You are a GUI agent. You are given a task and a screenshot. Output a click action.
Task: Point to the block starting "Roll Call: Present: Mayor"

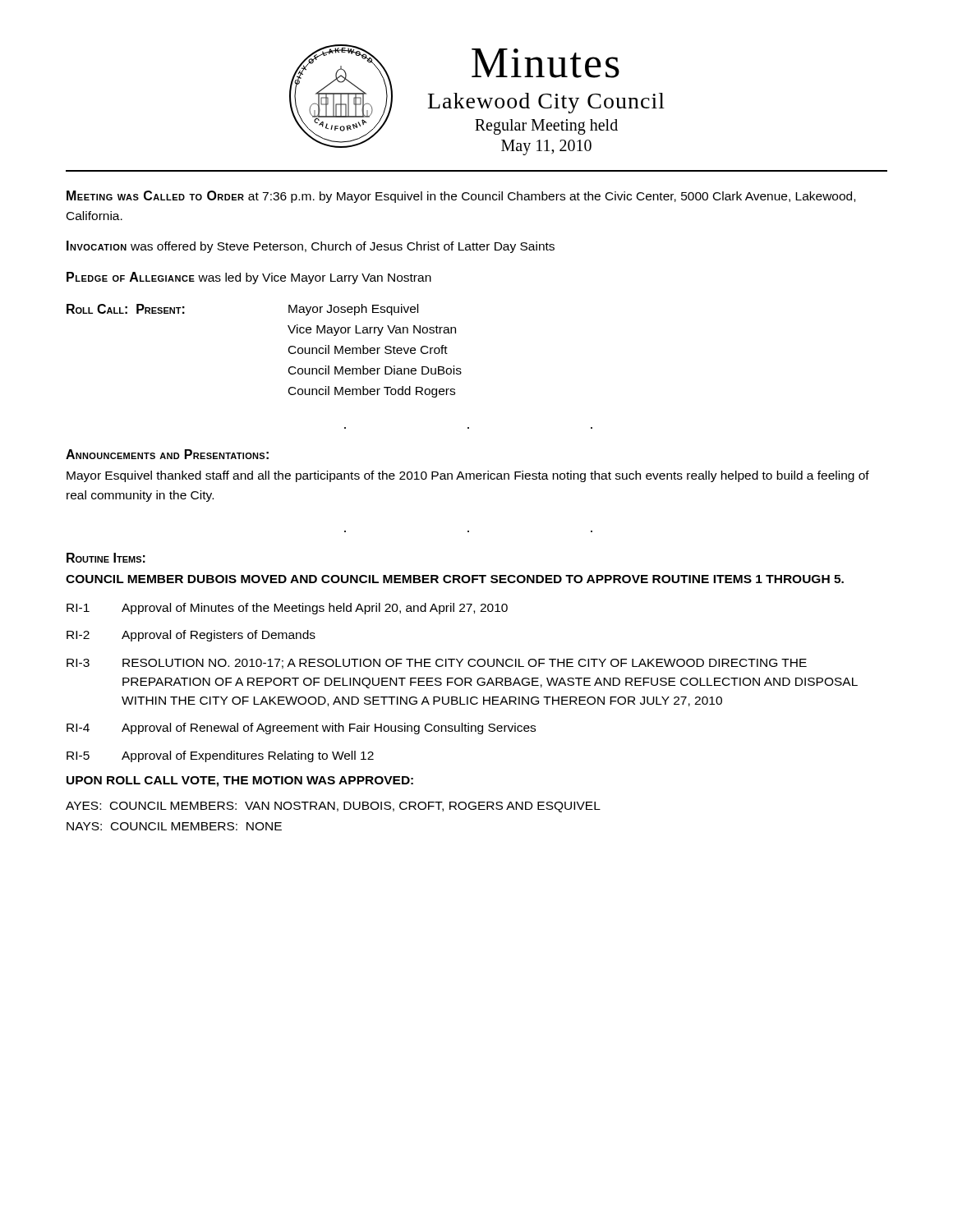tap(126, 308)
